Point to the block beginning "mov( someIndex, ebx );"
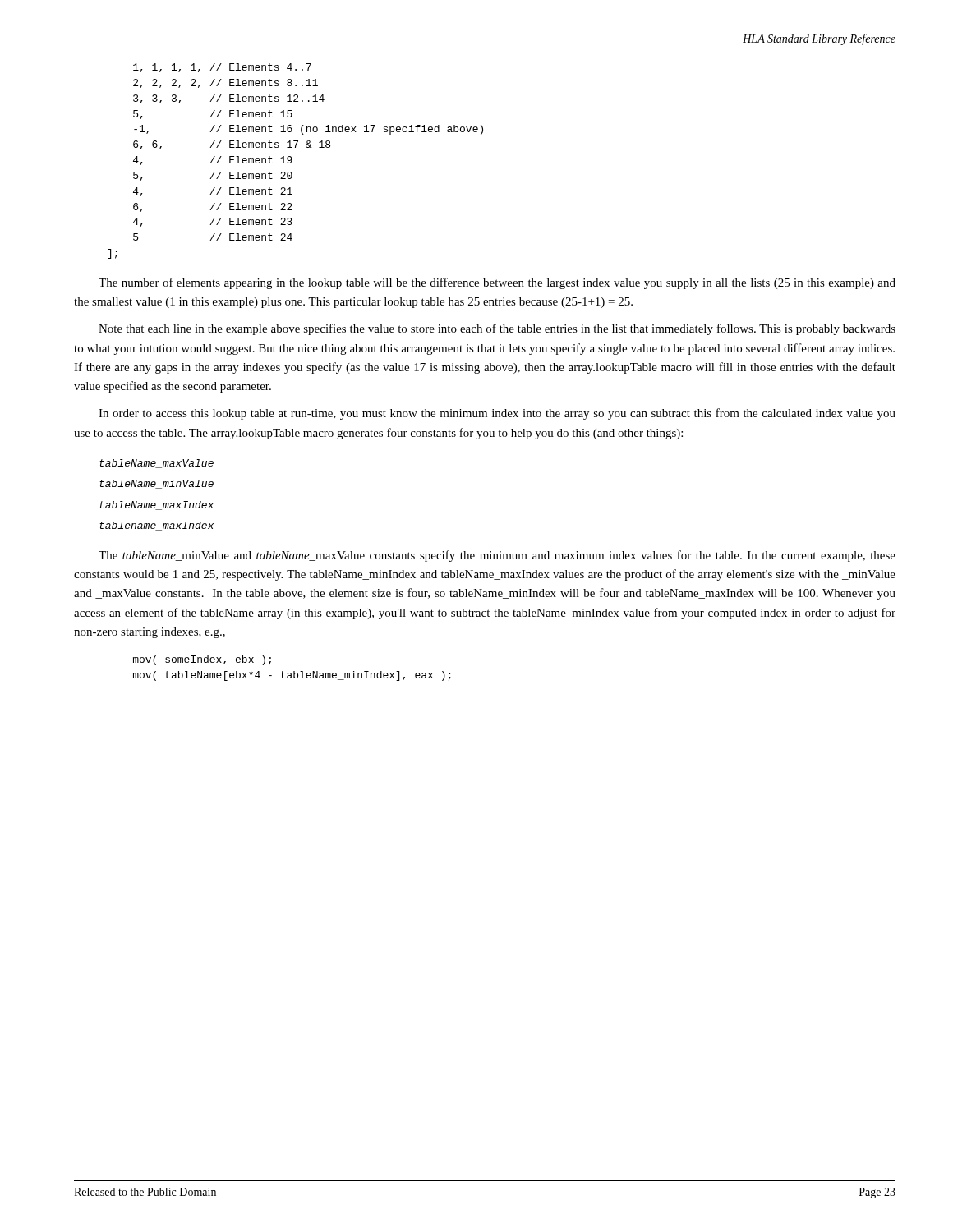Screen dimensions: 1232x953 202,660
